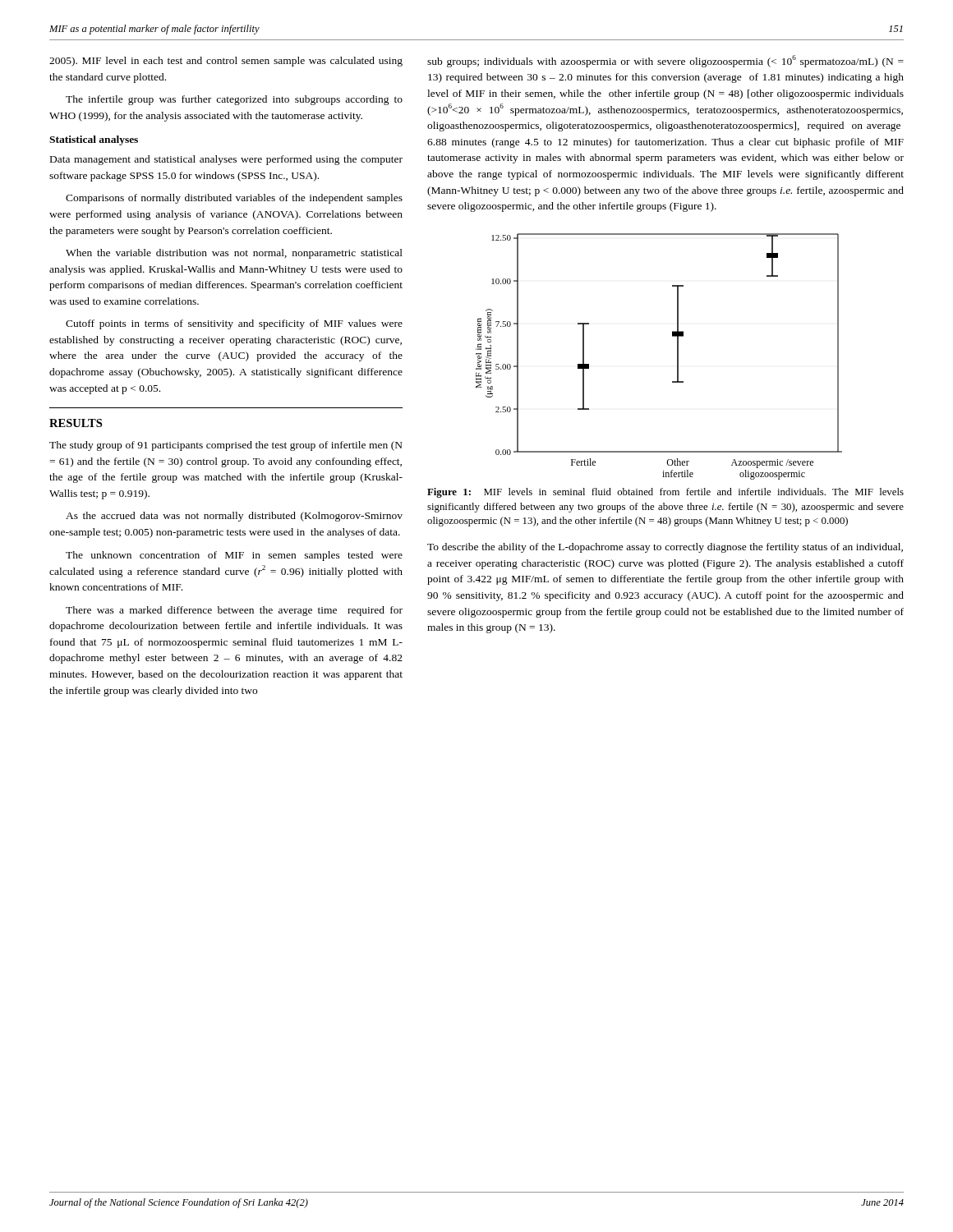Click the passage that begins "Data management and"
Viewport: 953px width, 1232px height.
tap(226, 167)
